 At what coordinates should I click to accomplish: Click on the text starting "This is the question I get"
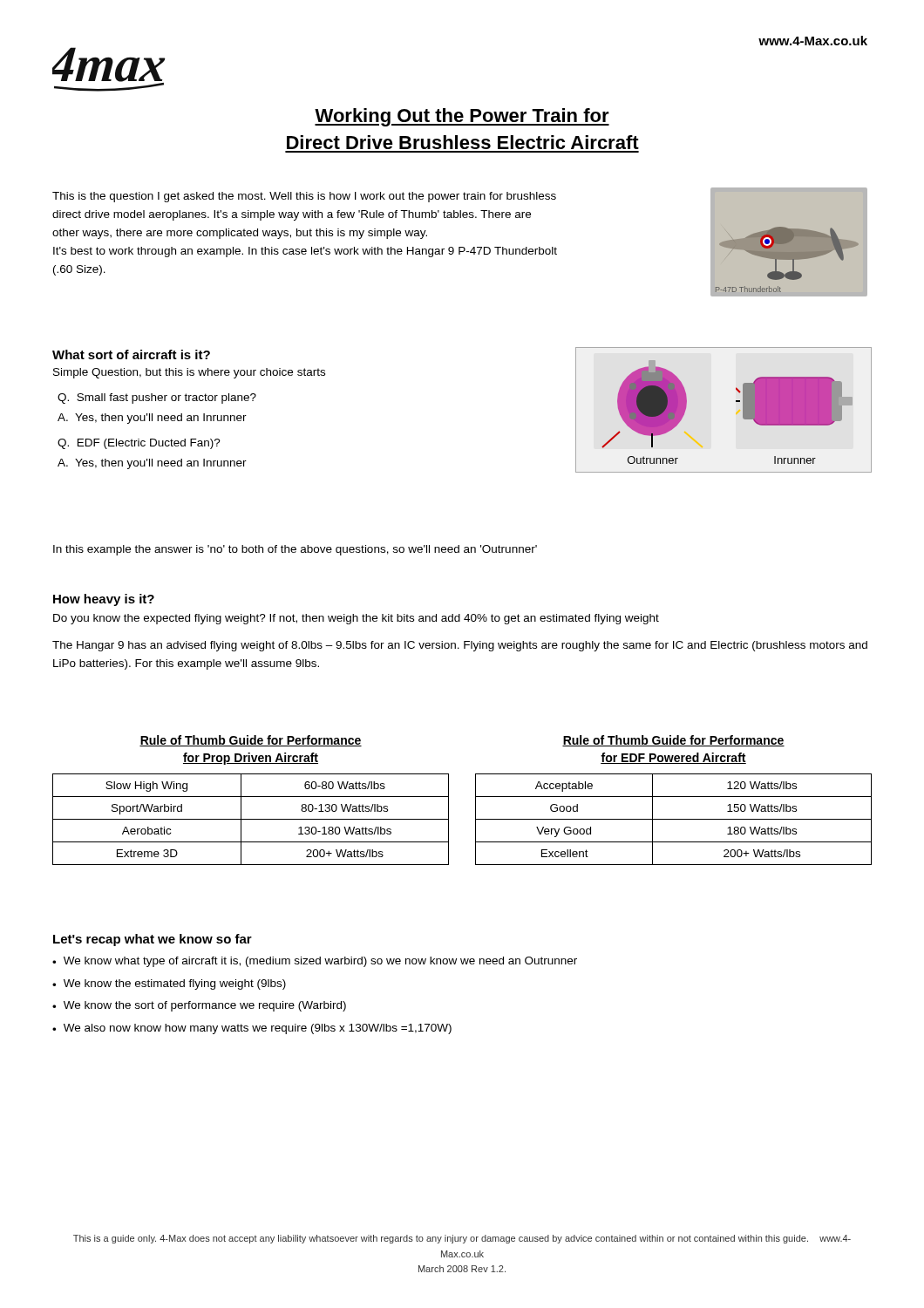click(x=305, y=232)
